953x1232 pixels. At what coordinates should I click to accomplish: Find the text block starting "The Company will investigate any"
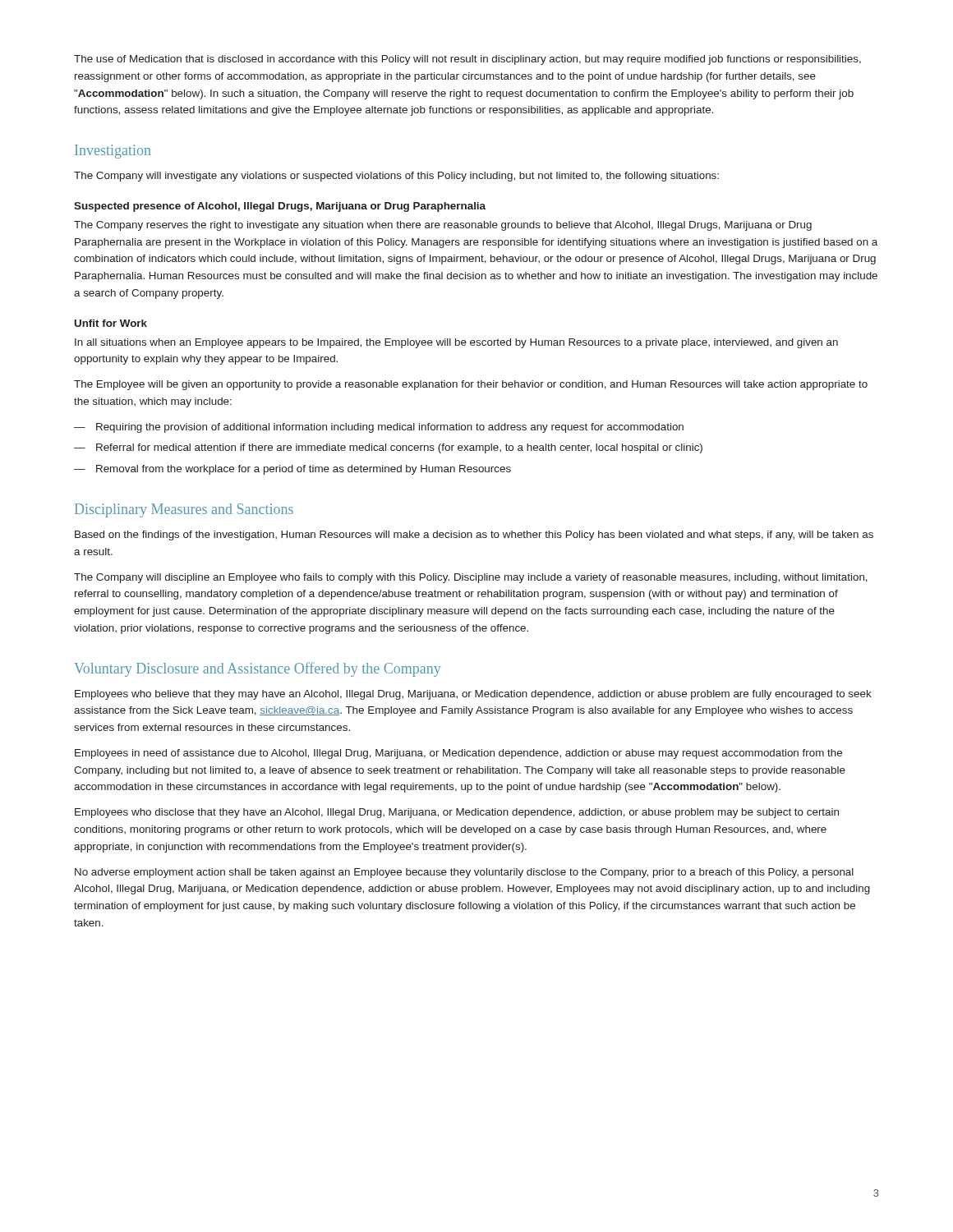(476, 176)
